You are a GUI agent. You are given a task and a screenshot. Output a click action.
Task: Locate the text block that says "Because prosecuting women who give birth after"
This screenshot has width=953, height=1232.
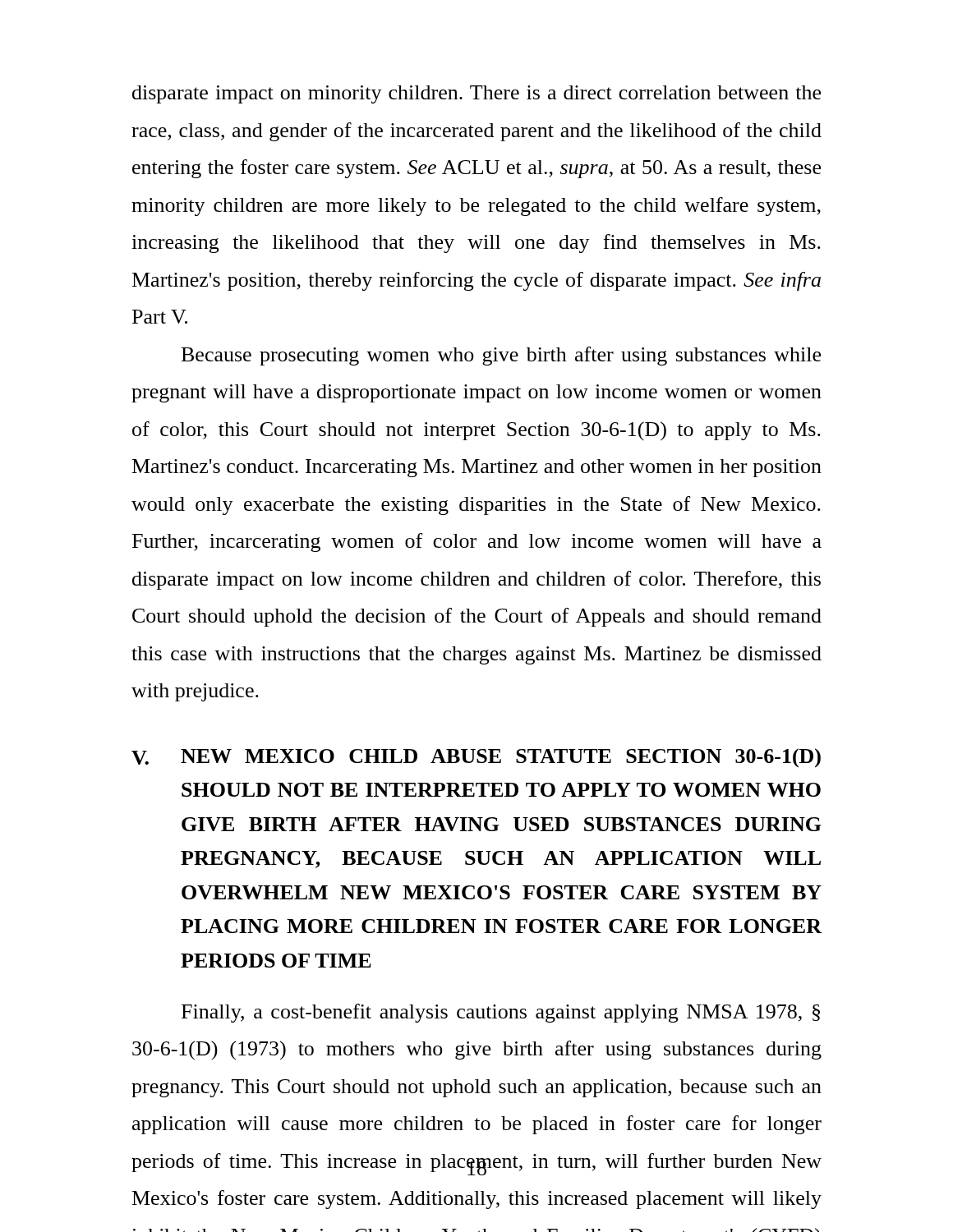tap(476, 522)
